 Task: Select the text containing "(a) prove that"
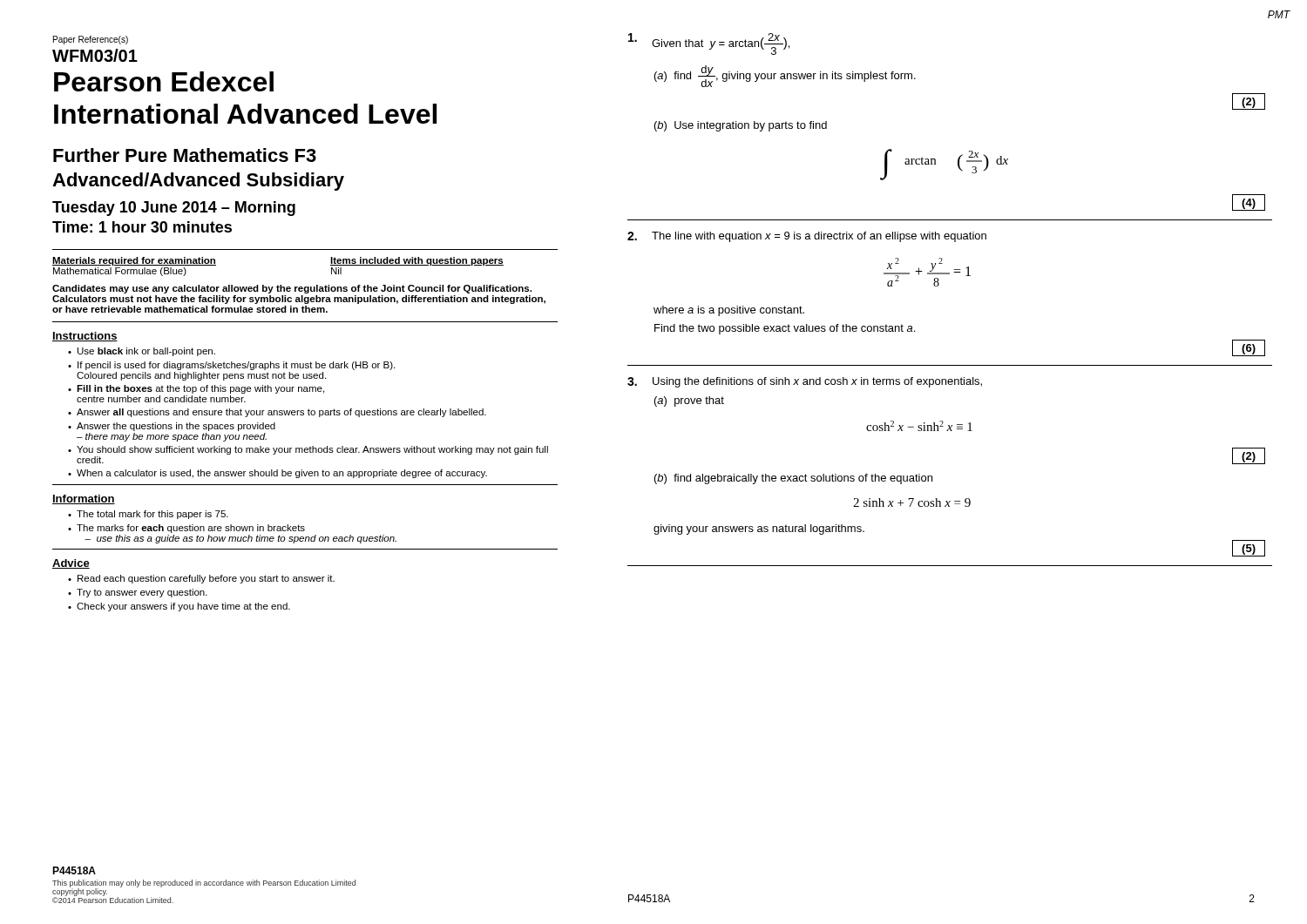(689, 400)
